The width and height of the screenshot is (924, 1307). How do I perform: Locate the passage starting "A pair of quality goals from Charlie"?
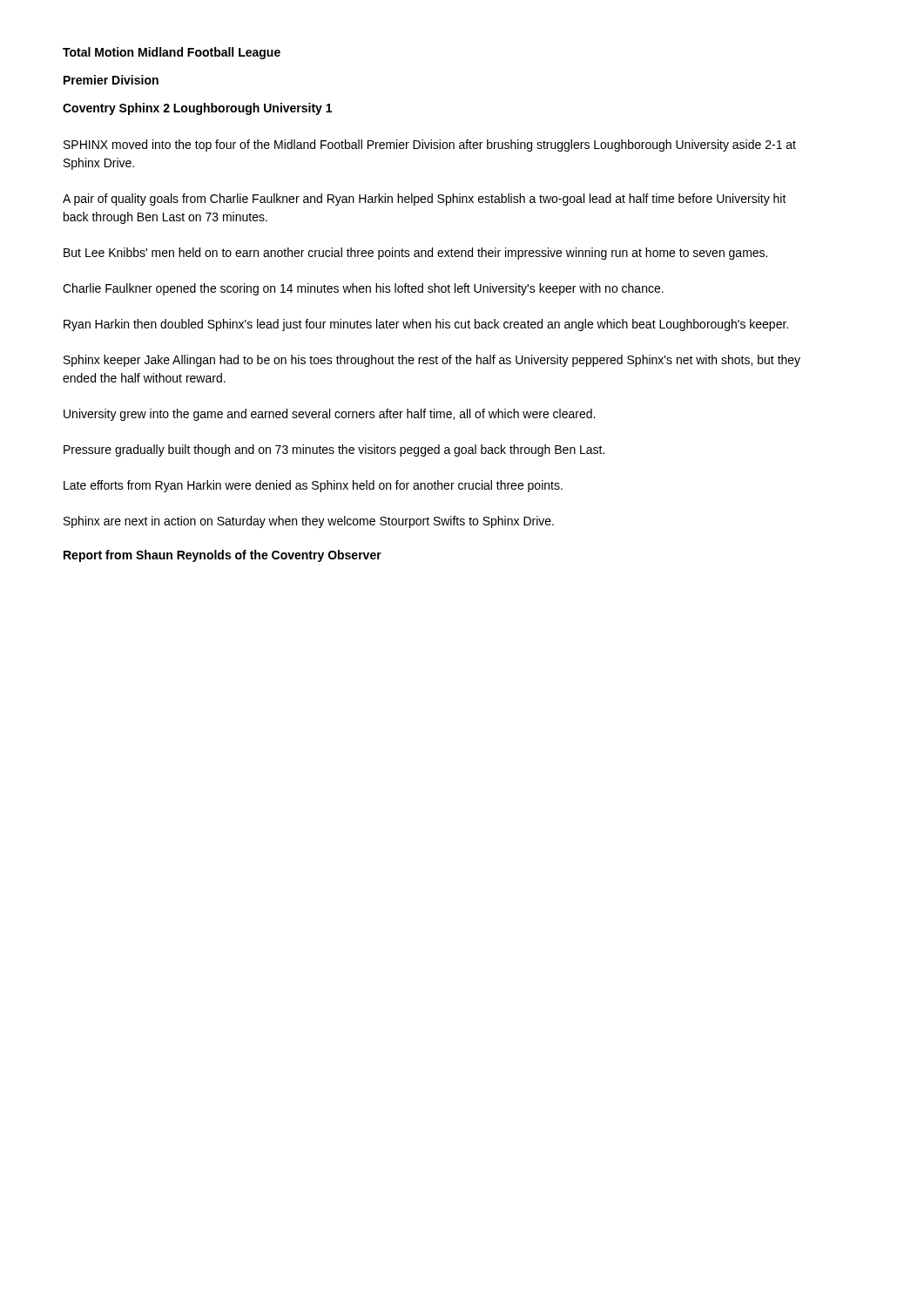[x=424, y=208]
